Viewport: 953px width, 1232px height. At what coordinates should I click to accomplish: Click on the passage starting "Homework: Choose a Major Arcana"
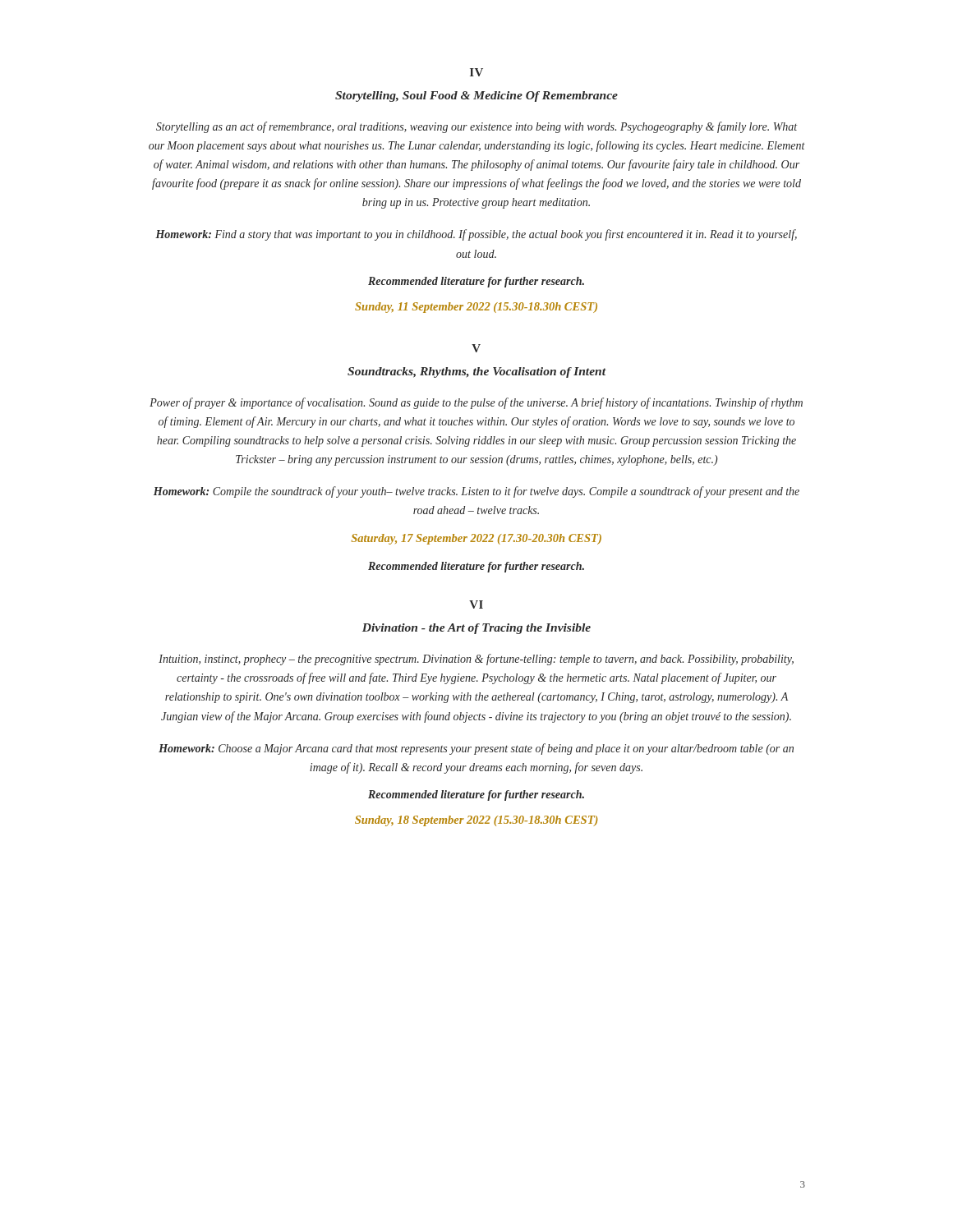[476, 758]
